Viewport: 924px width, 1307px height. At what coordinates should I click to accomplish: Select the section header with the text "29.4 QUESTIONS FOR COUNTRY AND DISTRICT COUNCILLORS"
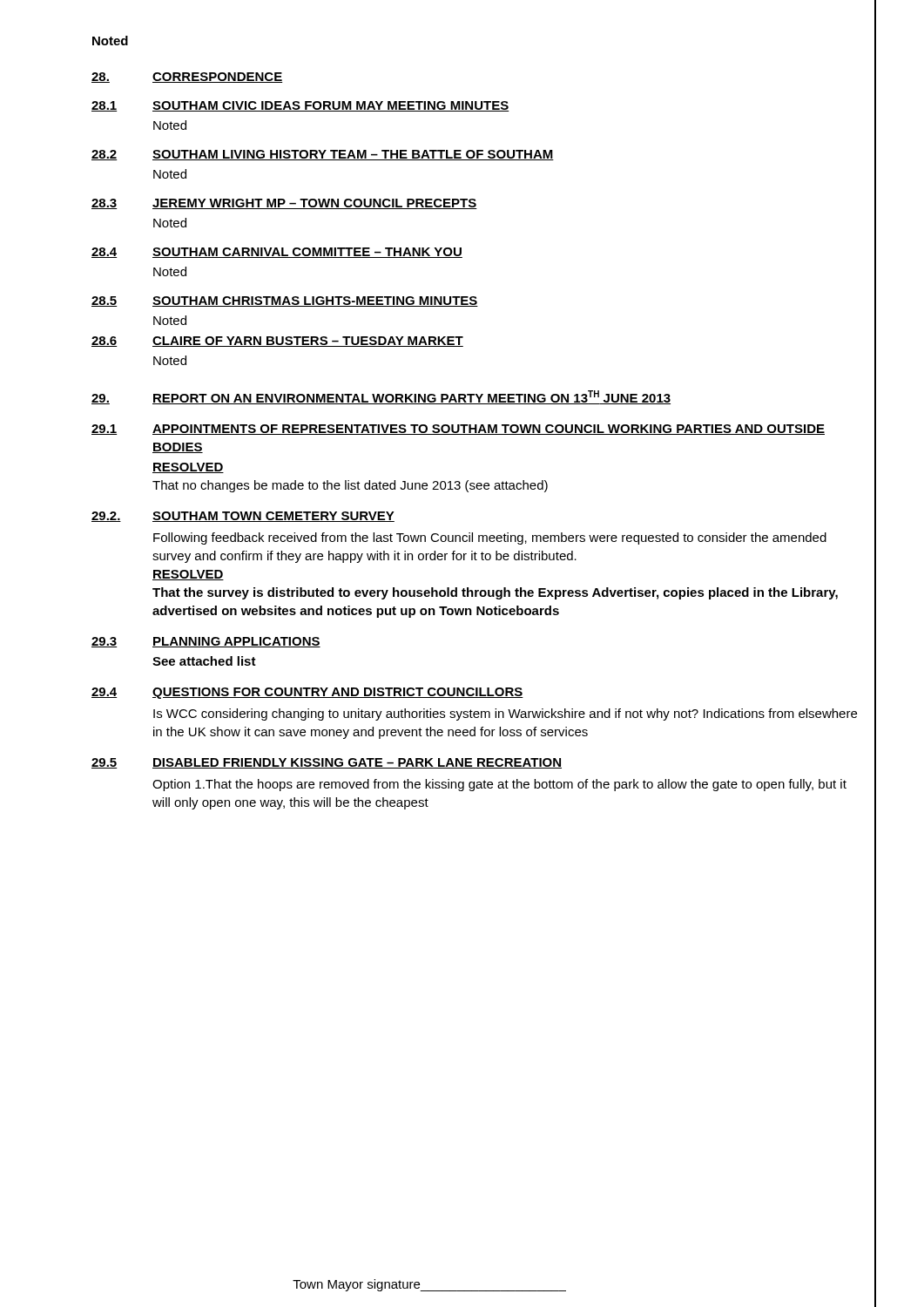pos(475,691)
